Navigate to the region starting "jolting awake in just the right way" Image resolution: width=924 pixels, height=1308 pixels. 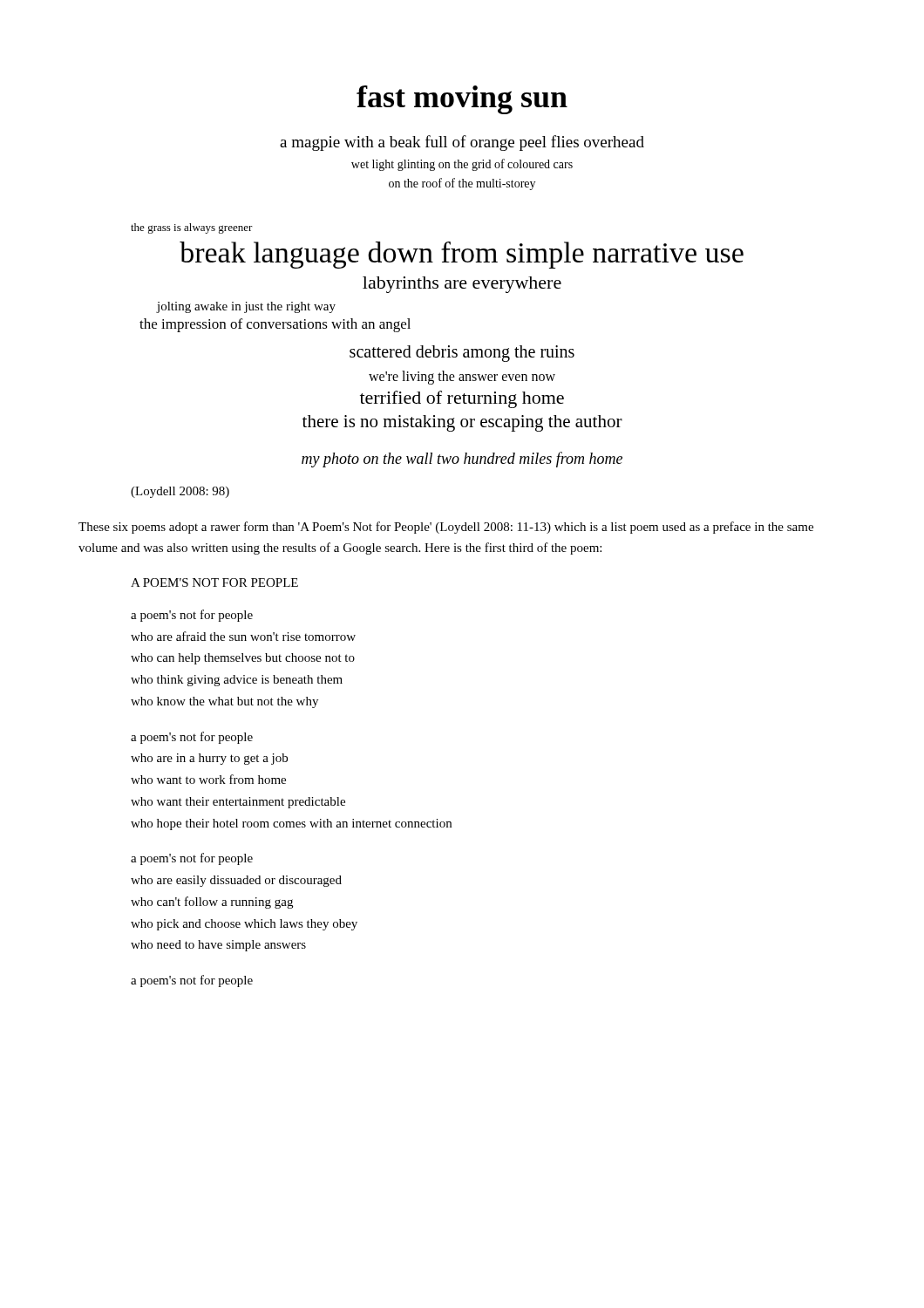tap(246, 306)
